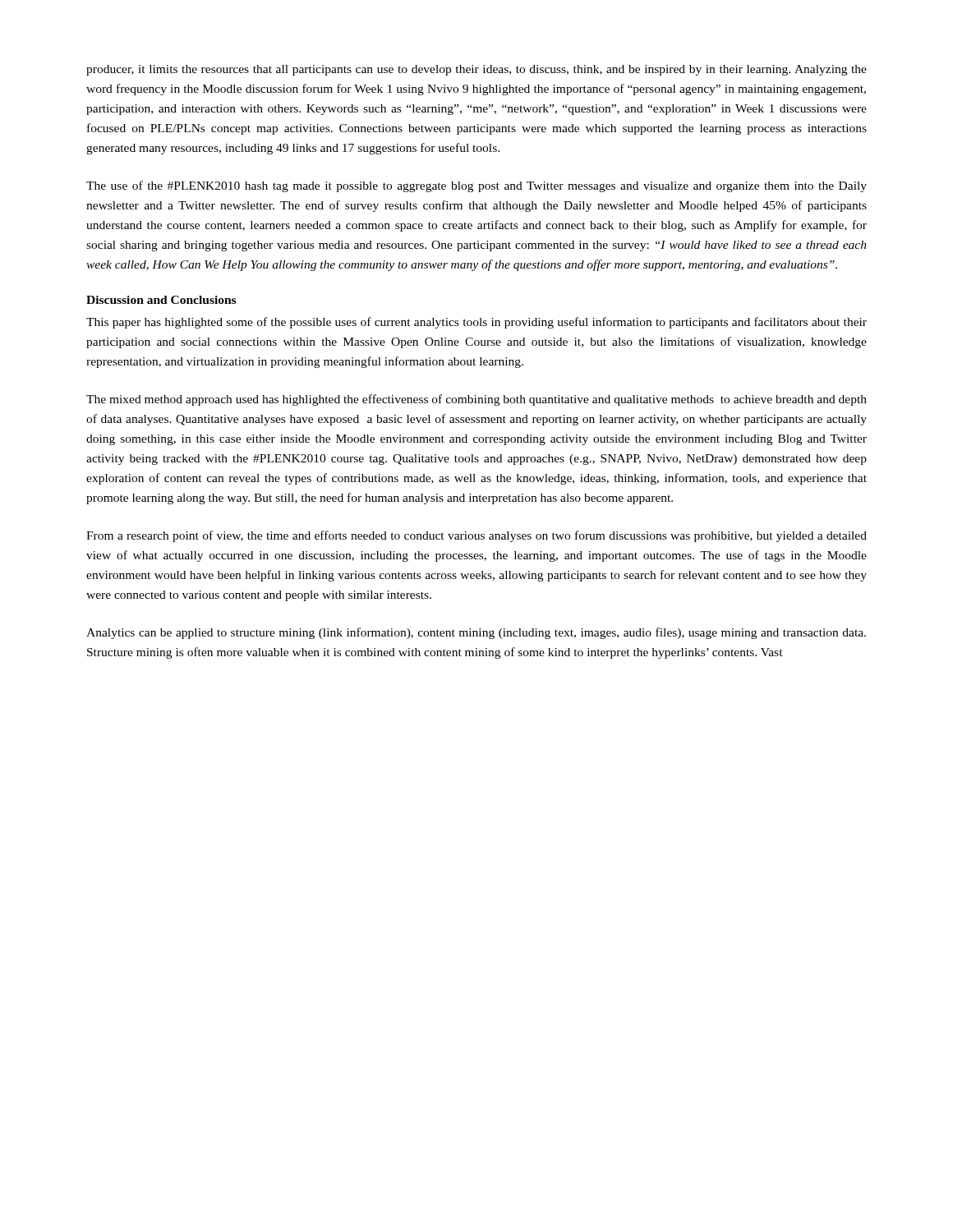Point to the block starting "producer, it limits the"
953x1232 pixels.
coord(476,108)
